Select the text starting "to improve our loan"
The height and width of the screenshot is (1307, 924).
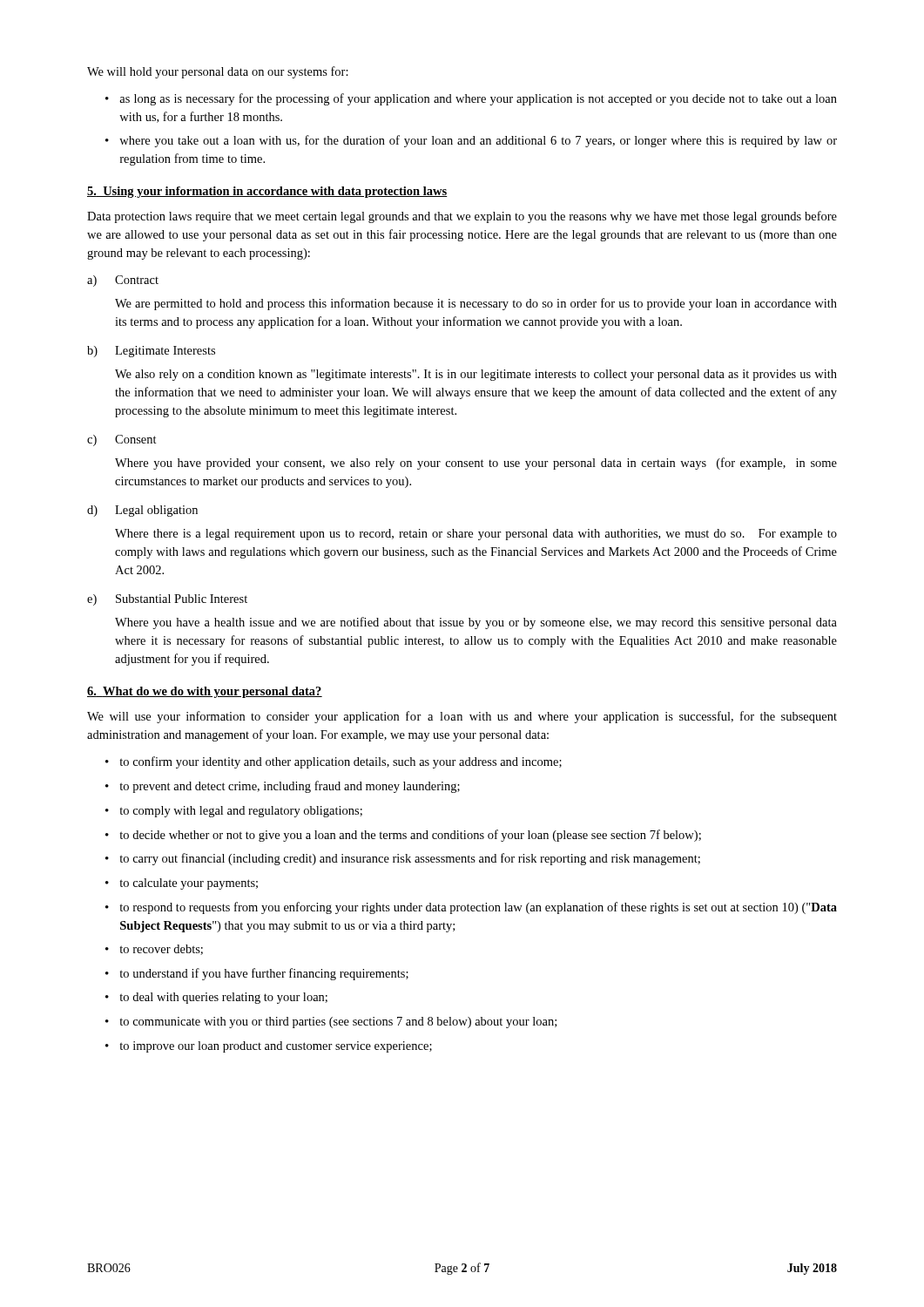coord(276,1047)
